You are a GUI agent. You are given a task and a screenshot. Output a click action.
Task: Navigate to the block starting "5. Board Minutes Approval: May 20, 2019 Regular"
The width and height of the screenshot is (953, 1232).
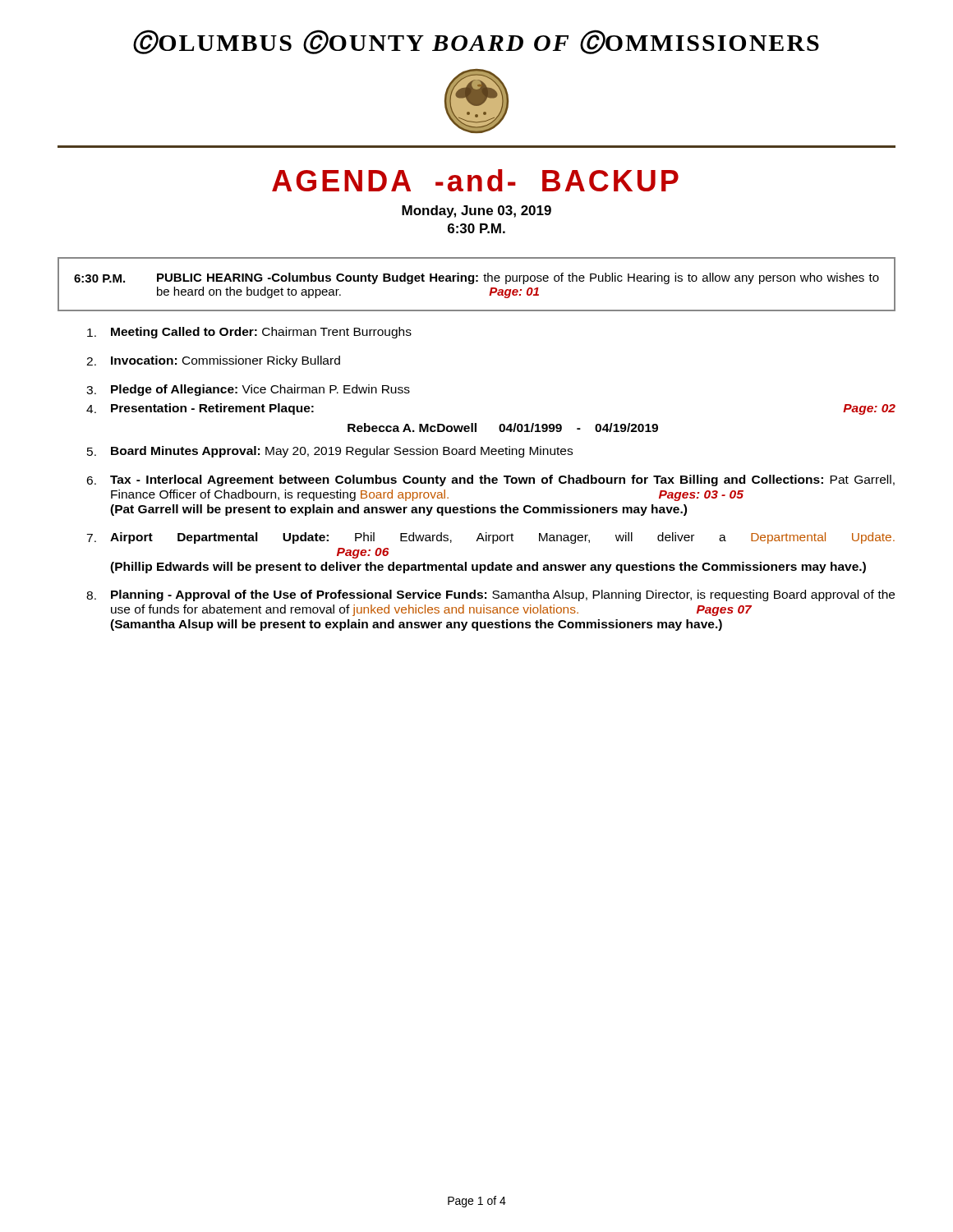(x=476, y=451)
